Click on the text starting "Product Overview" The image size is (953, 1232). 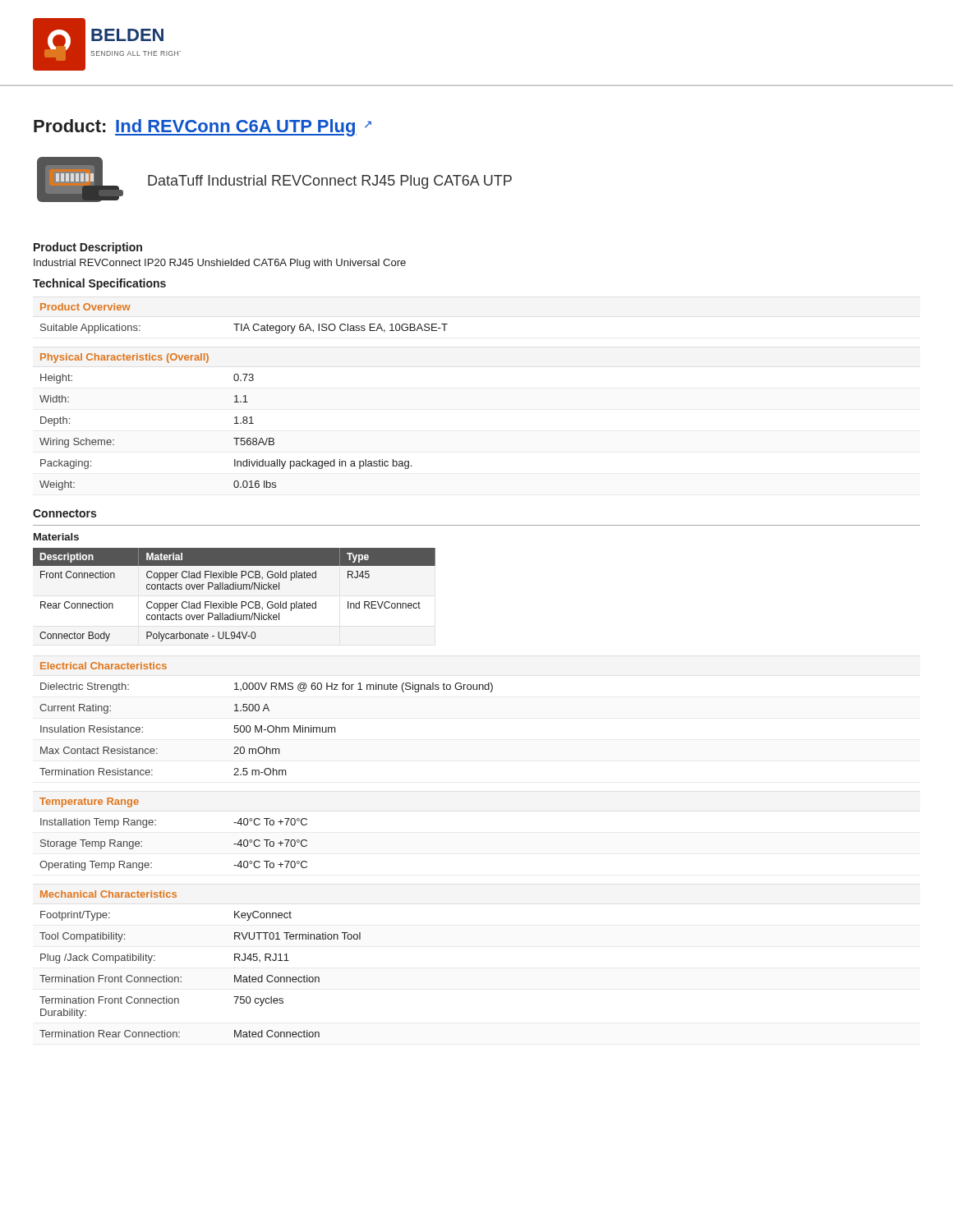[85, 307]
